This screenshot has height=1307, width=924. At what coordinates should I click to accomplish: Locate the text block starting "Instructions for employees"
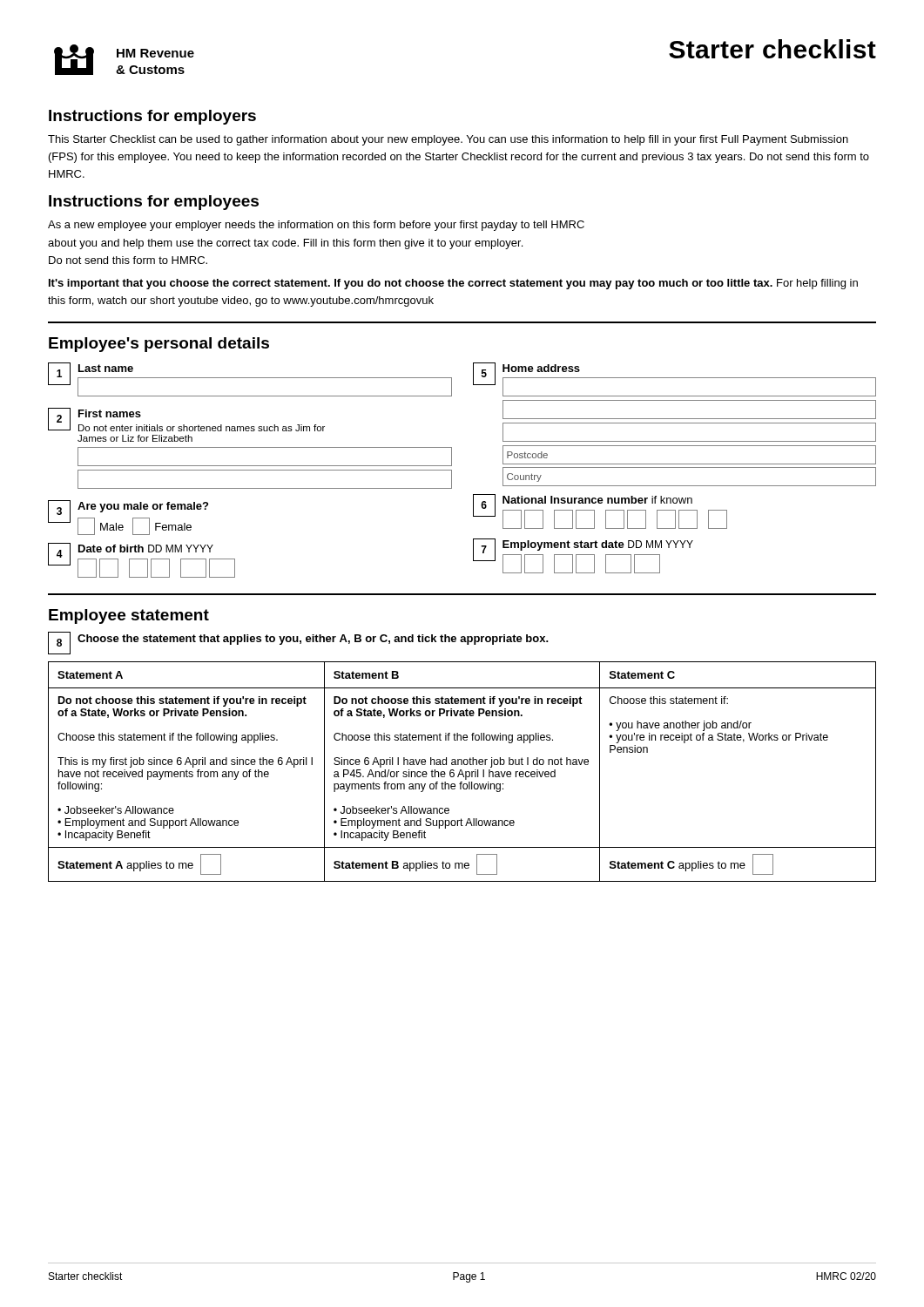[x=154, y=201]
